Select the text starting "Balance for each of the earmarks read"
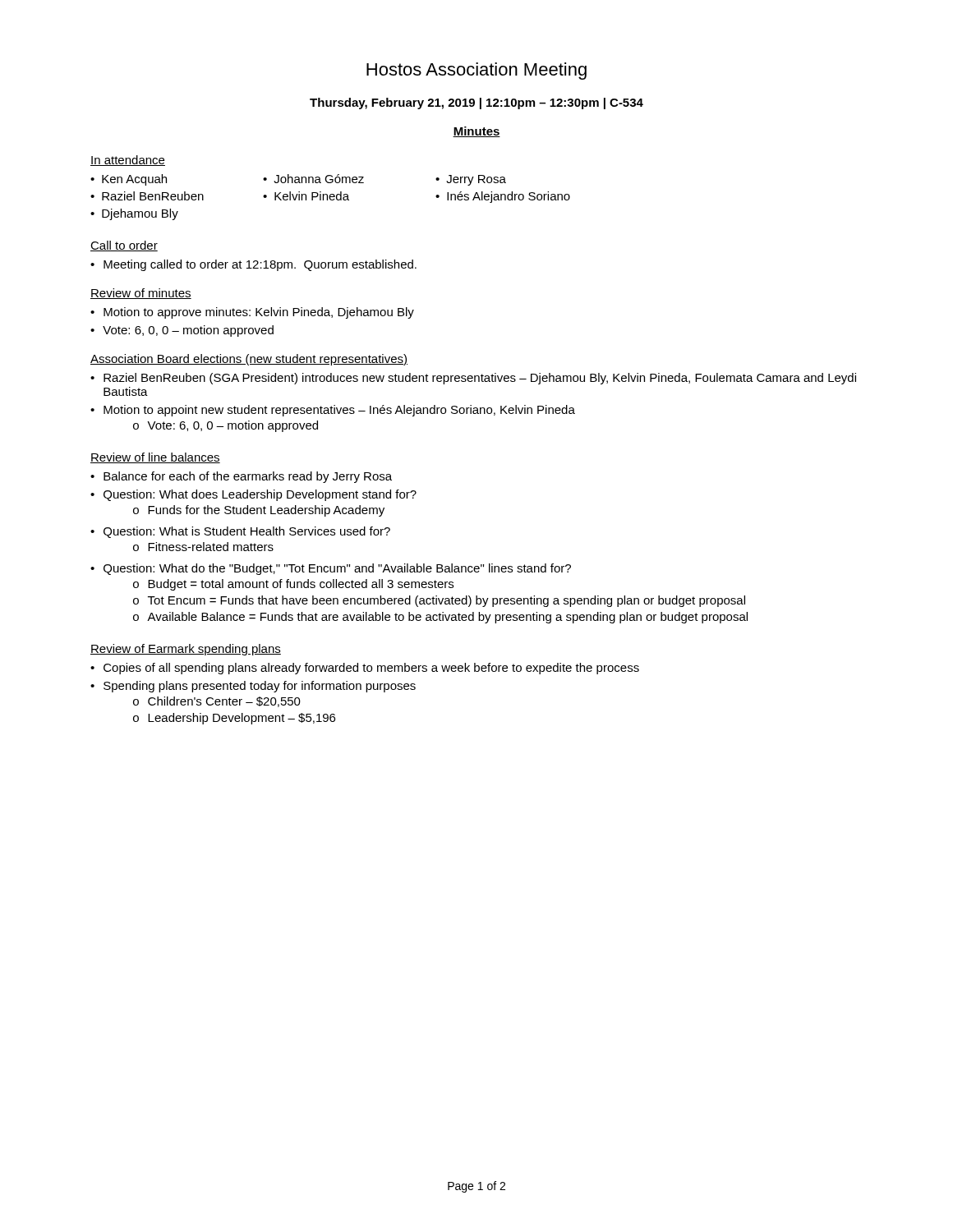 (x=241, y=477)
